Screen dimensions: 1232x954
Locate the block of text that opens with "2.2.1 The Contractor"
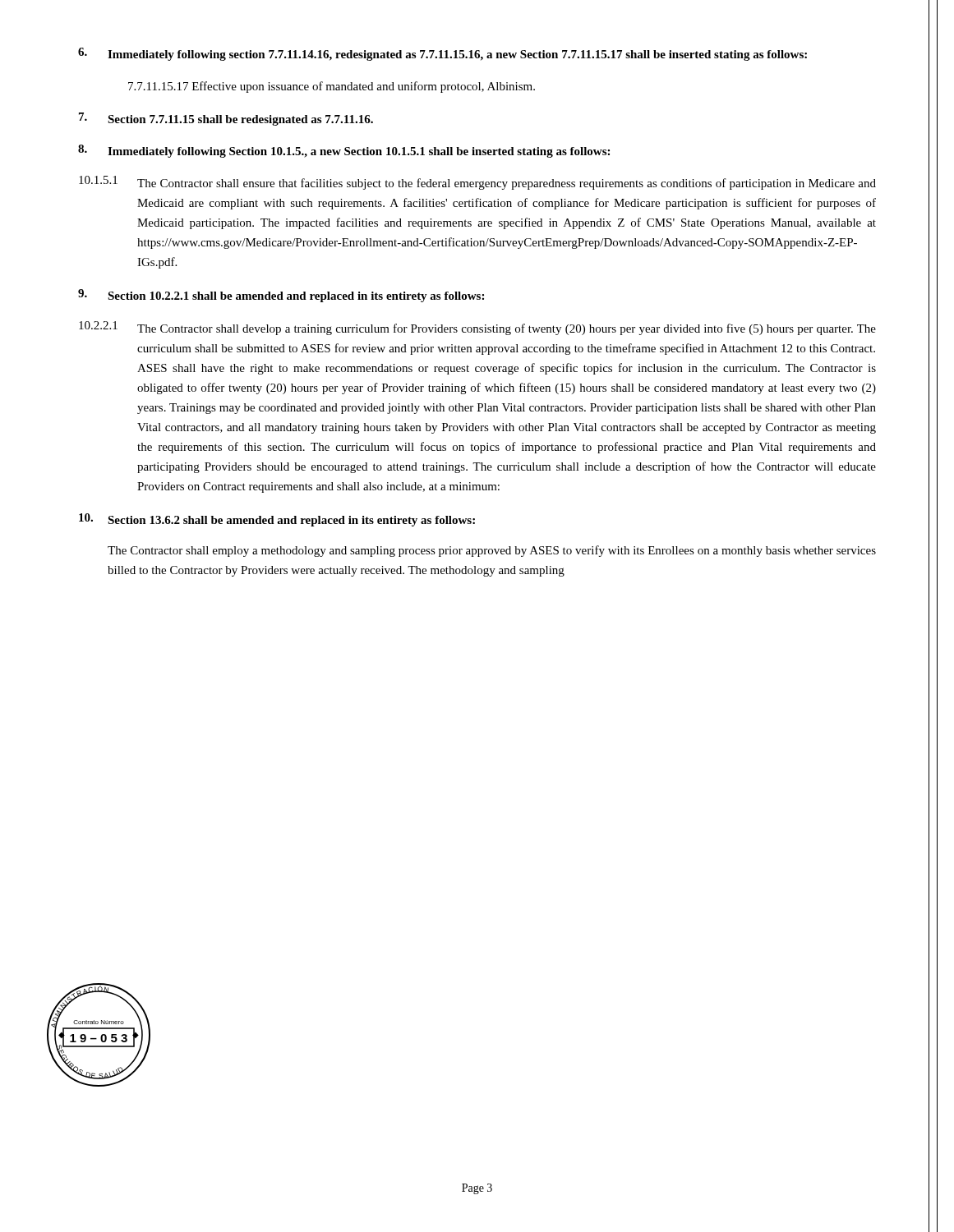[x=477, y=407]
